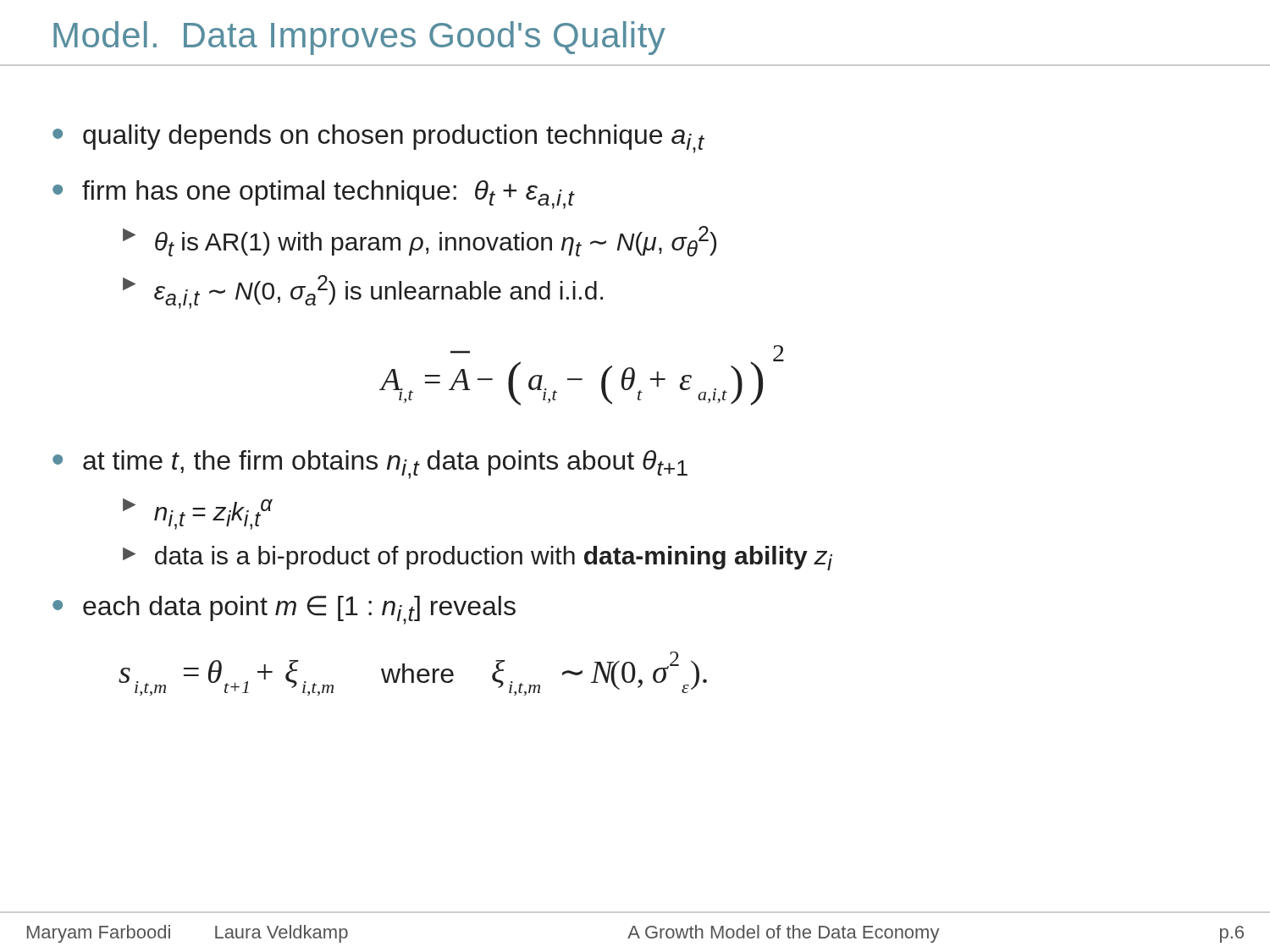Locate the region starting "● at time t, the firm"
The width and height of the screenshot is (1270, 952).
[370, 463]
